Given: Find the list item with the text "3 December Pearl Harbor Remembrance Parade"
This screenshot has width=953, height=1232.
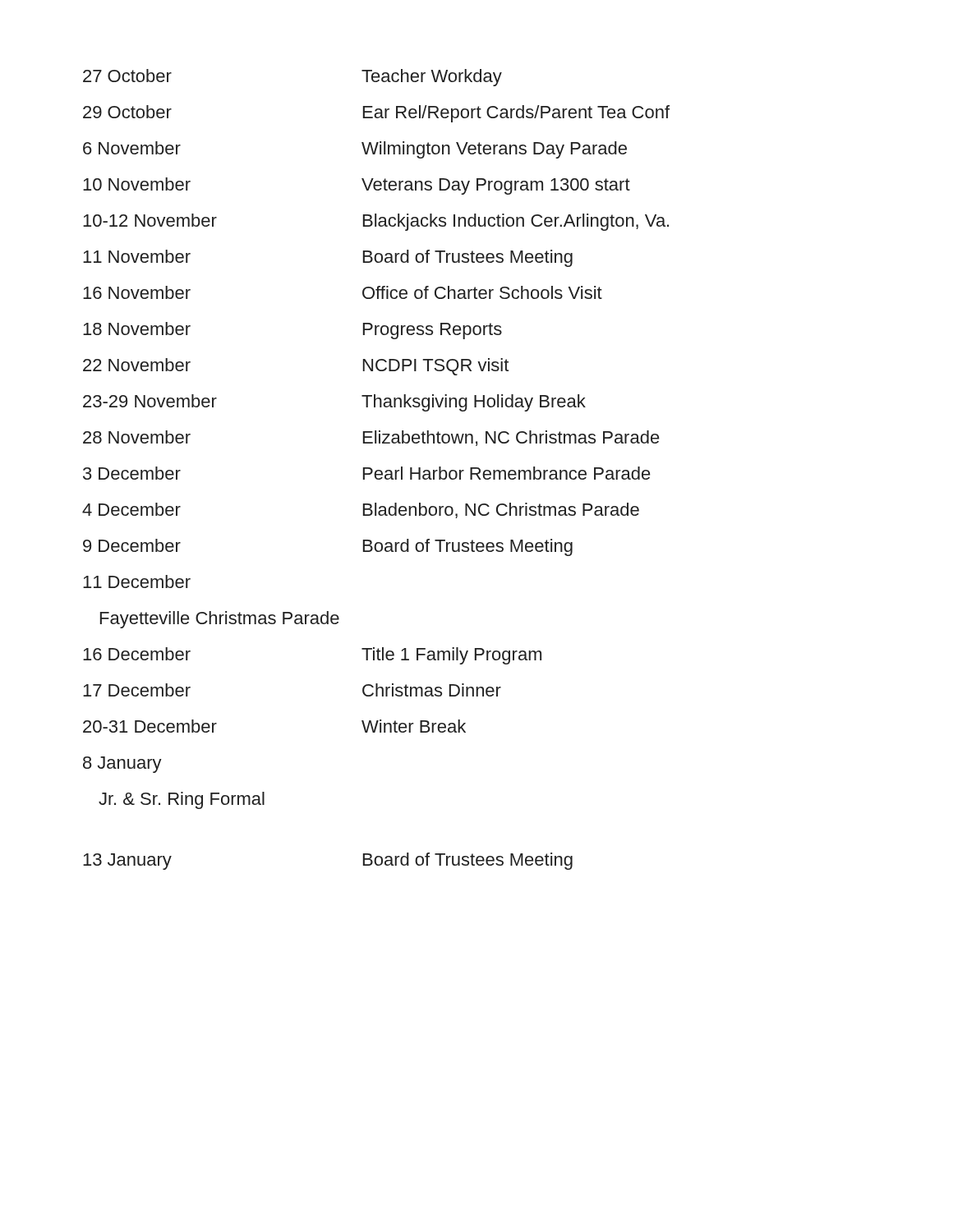Looking at the screenshot, I should [476, 474].
